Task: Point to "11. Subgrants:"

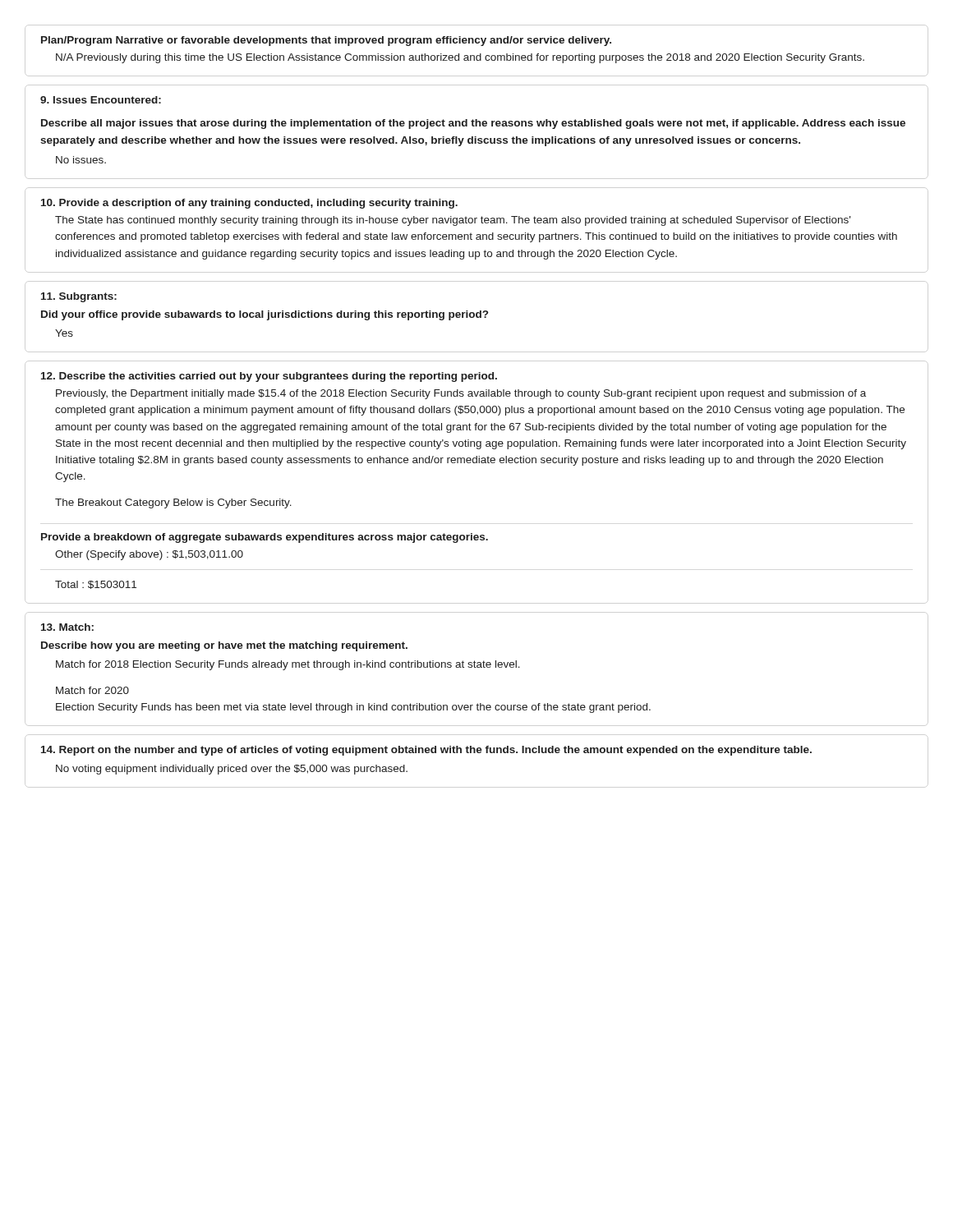Action: (x=79, y=296)
